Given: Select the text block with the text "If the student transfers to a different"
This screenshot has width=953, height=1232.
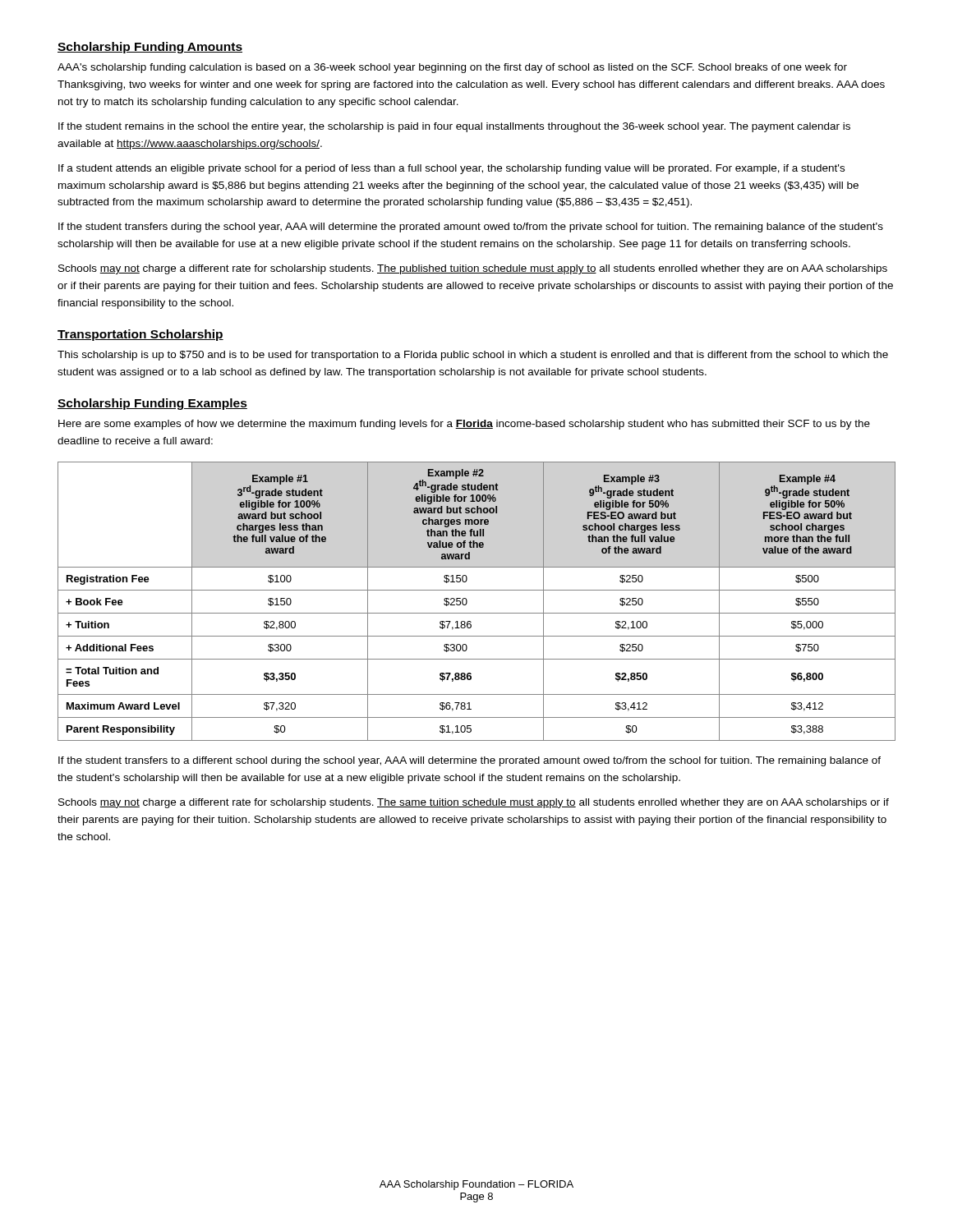Looking at the screenshot, I should pos(469,769).
